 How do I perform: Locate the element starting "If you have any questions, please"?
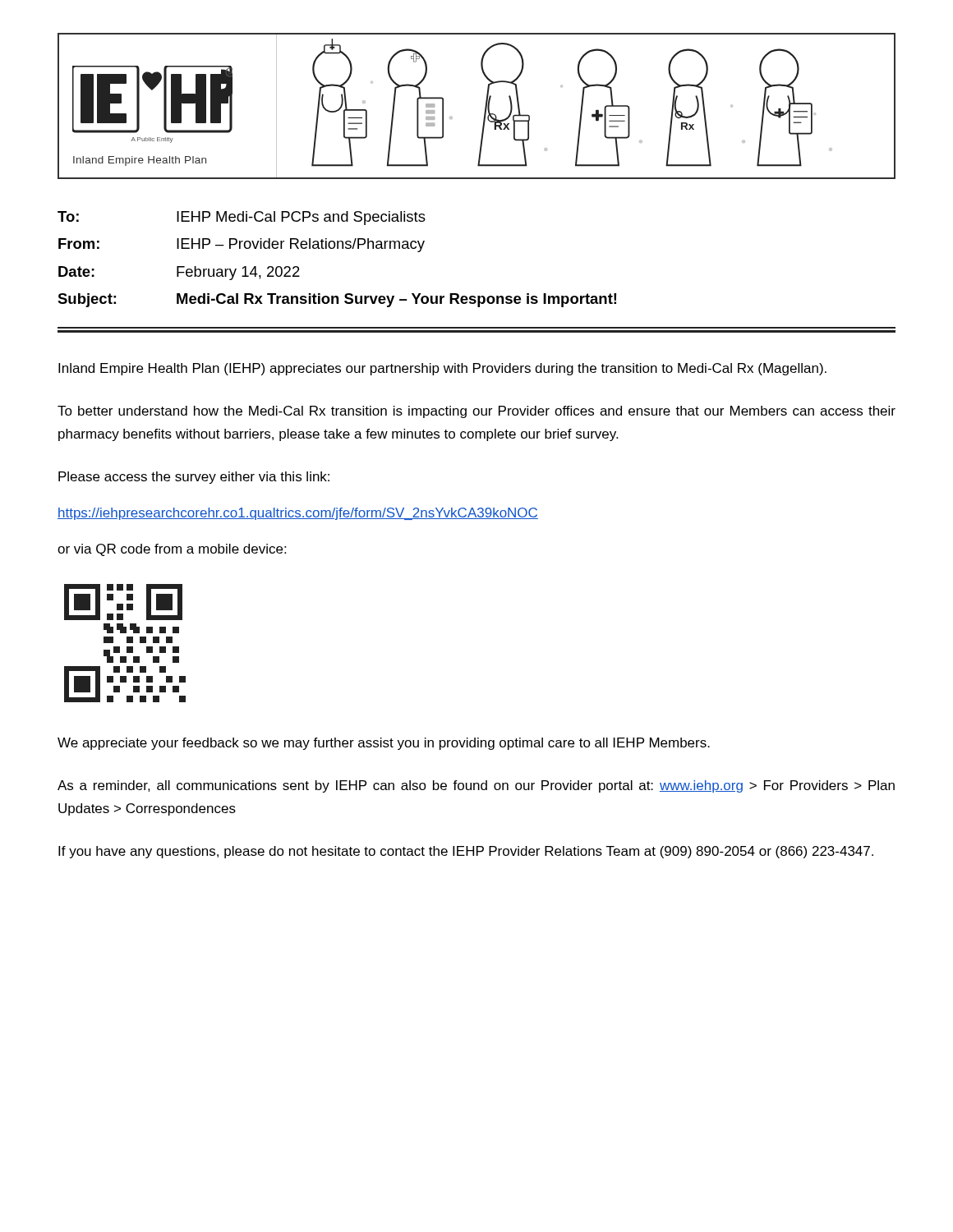pyautogui.click(x=466, y=851)
